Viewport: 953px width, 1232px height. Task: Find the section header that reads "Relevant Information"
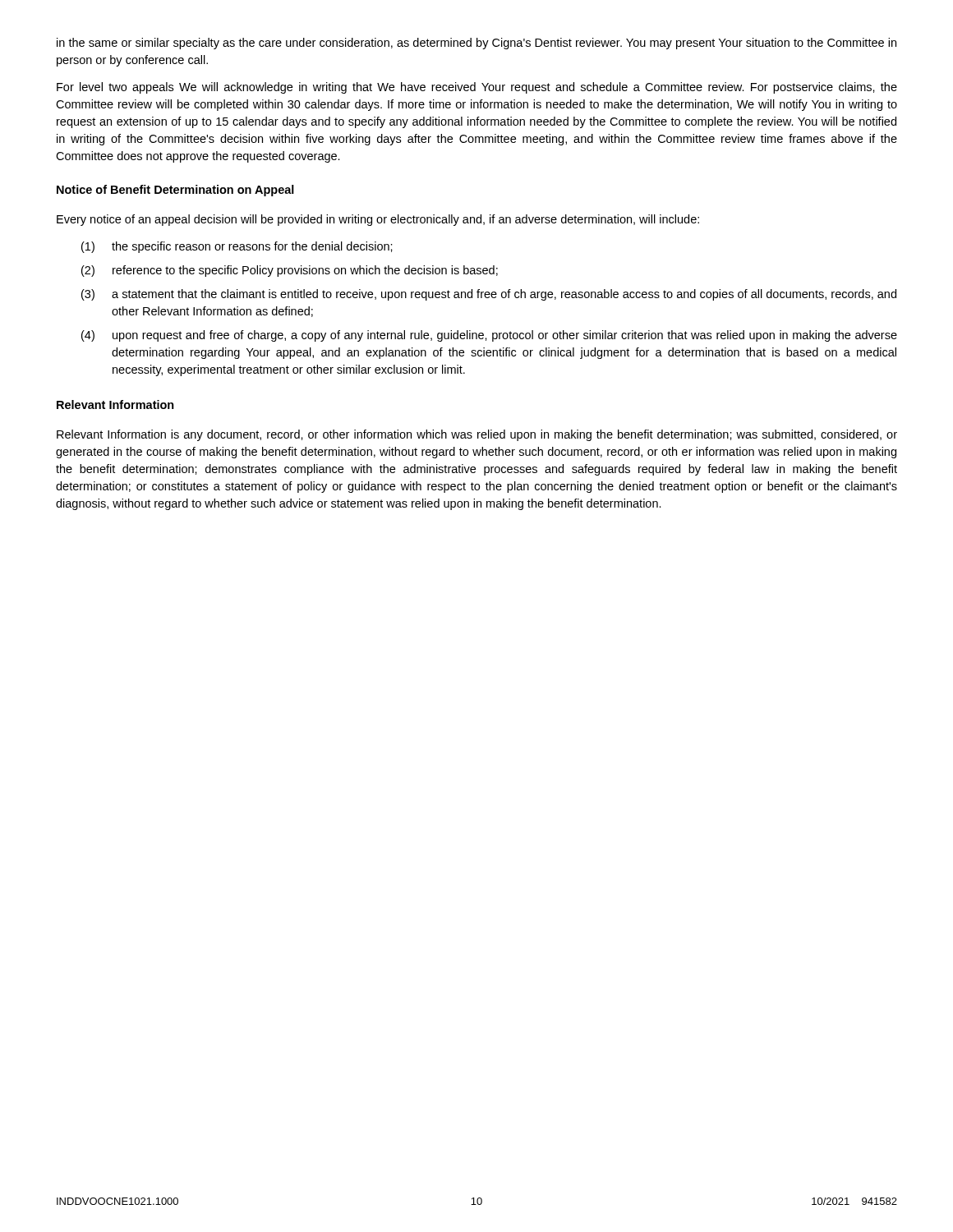pyautogui.click(x=115, y=405)
